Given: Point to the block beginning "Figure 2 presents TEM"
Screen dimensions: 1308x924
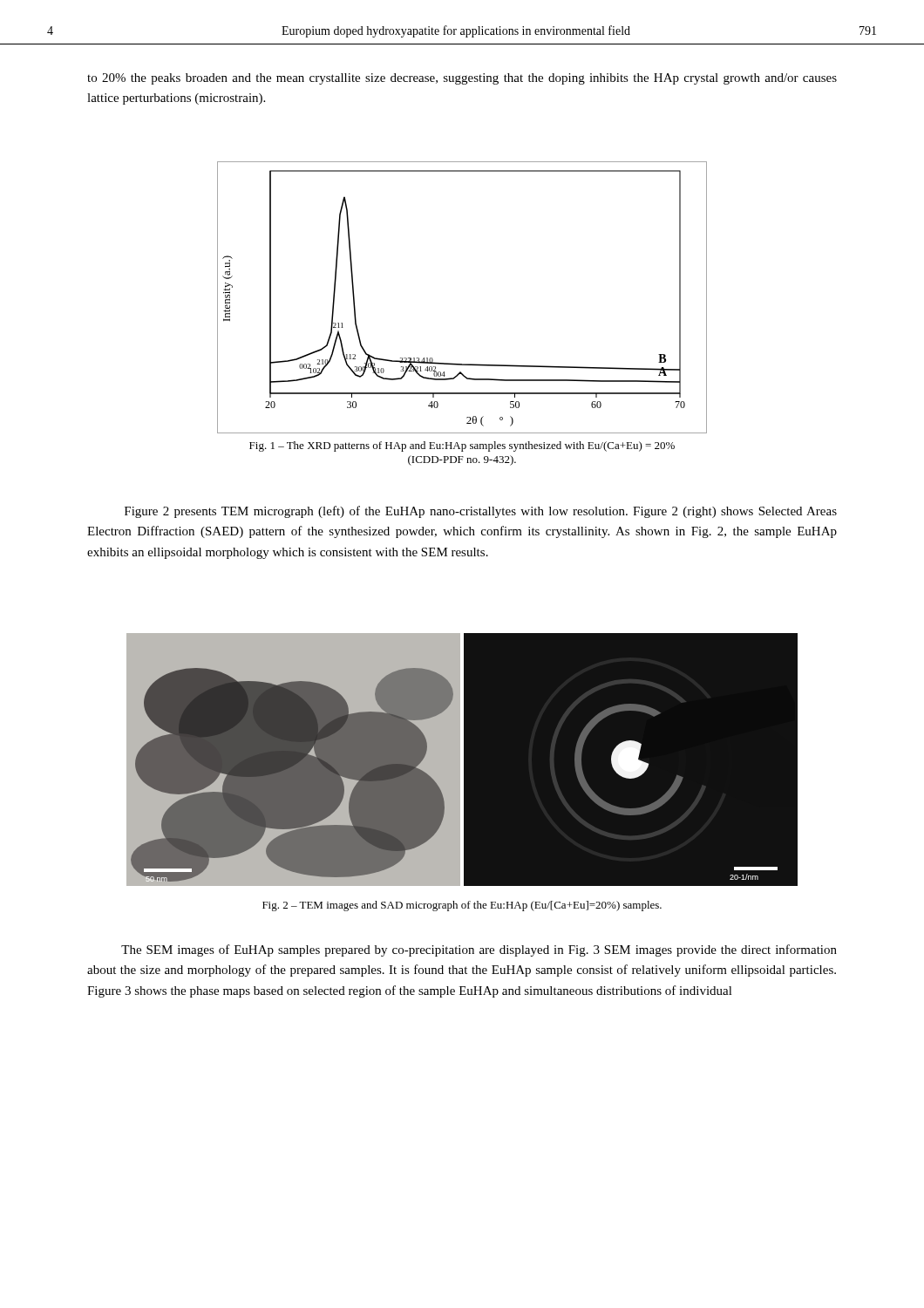Looking at the screenshot, I should coord(462,531).
